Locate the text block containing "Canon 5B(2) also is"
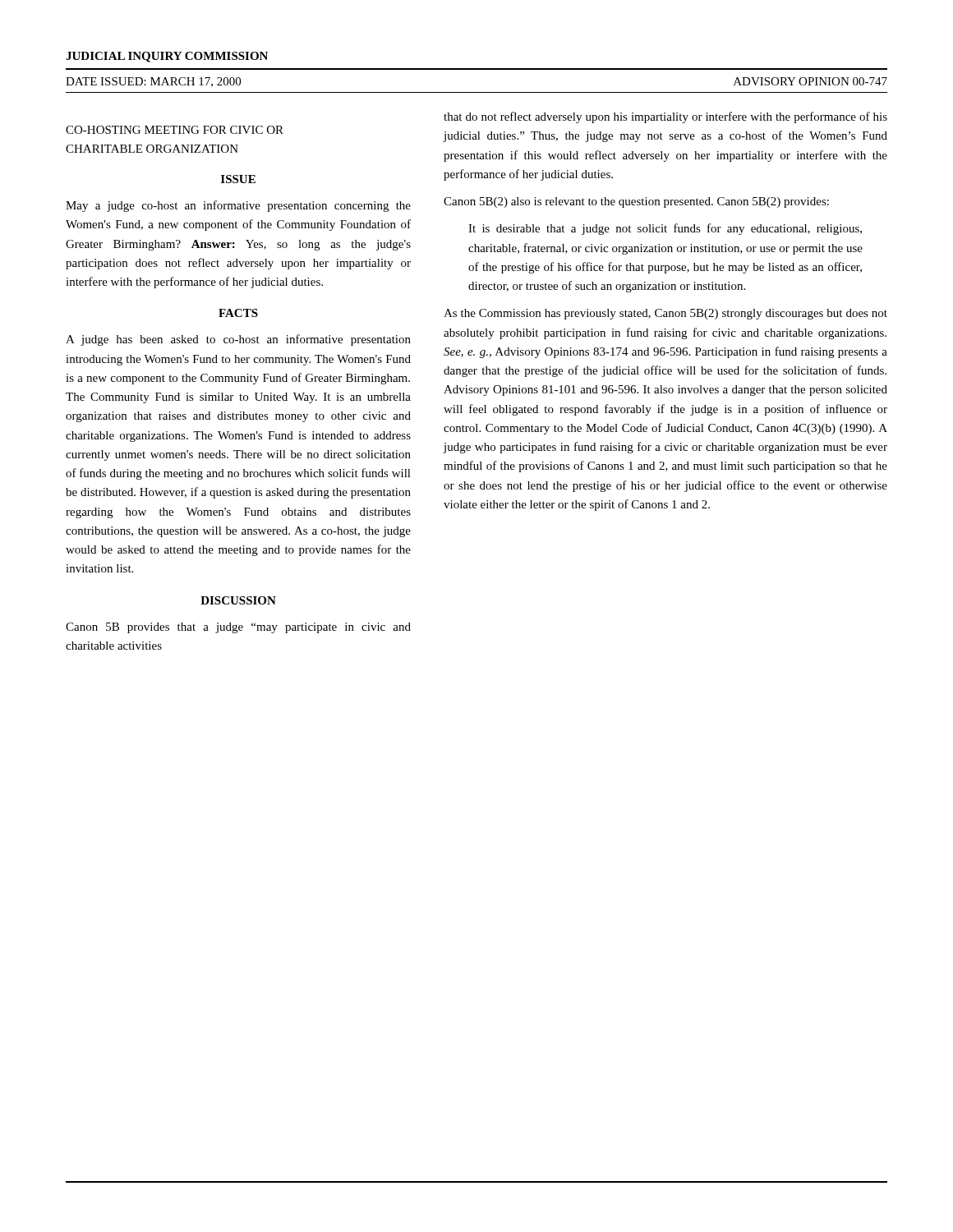The image size is (953, 1232). click(637, 201)
